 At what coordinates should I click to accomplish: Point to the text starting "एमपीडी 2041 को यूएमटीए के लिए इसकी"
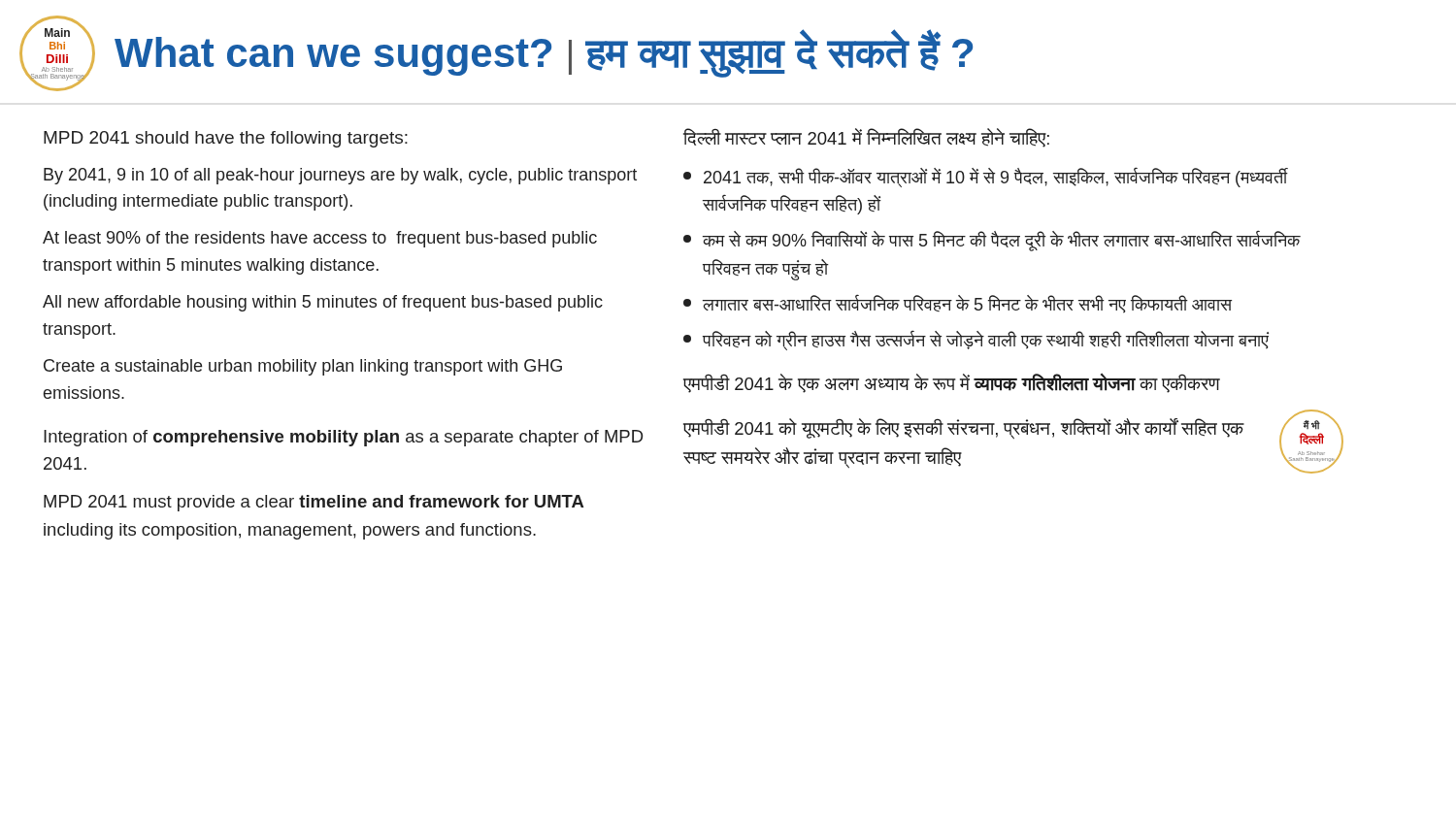pyautogui.click(x=1013, y=441)
